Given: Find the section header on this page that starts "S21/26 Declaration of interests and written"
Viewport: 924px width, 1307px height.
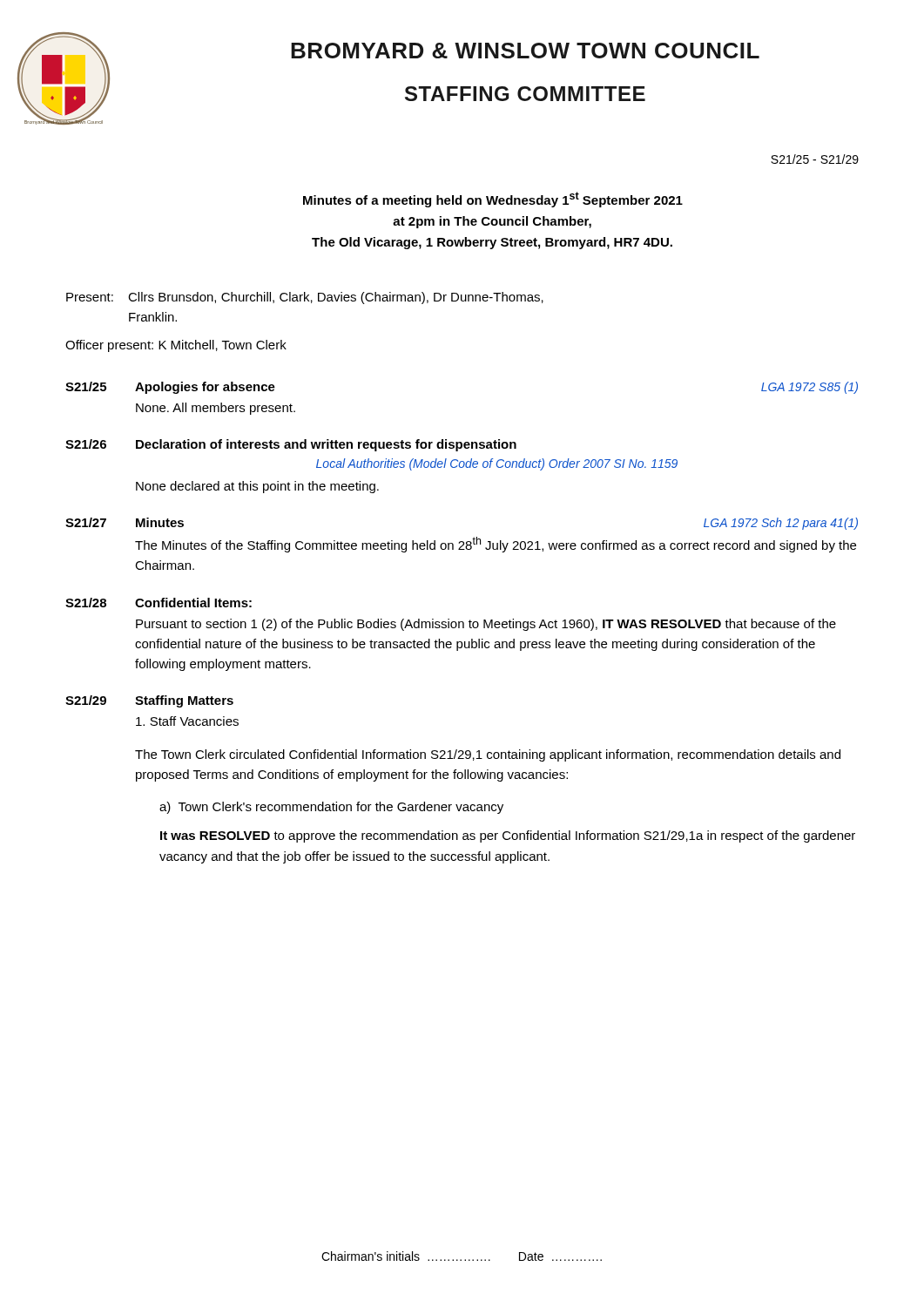Looking at the screenshot, I should pyautogui.click(x=462, y=444).
